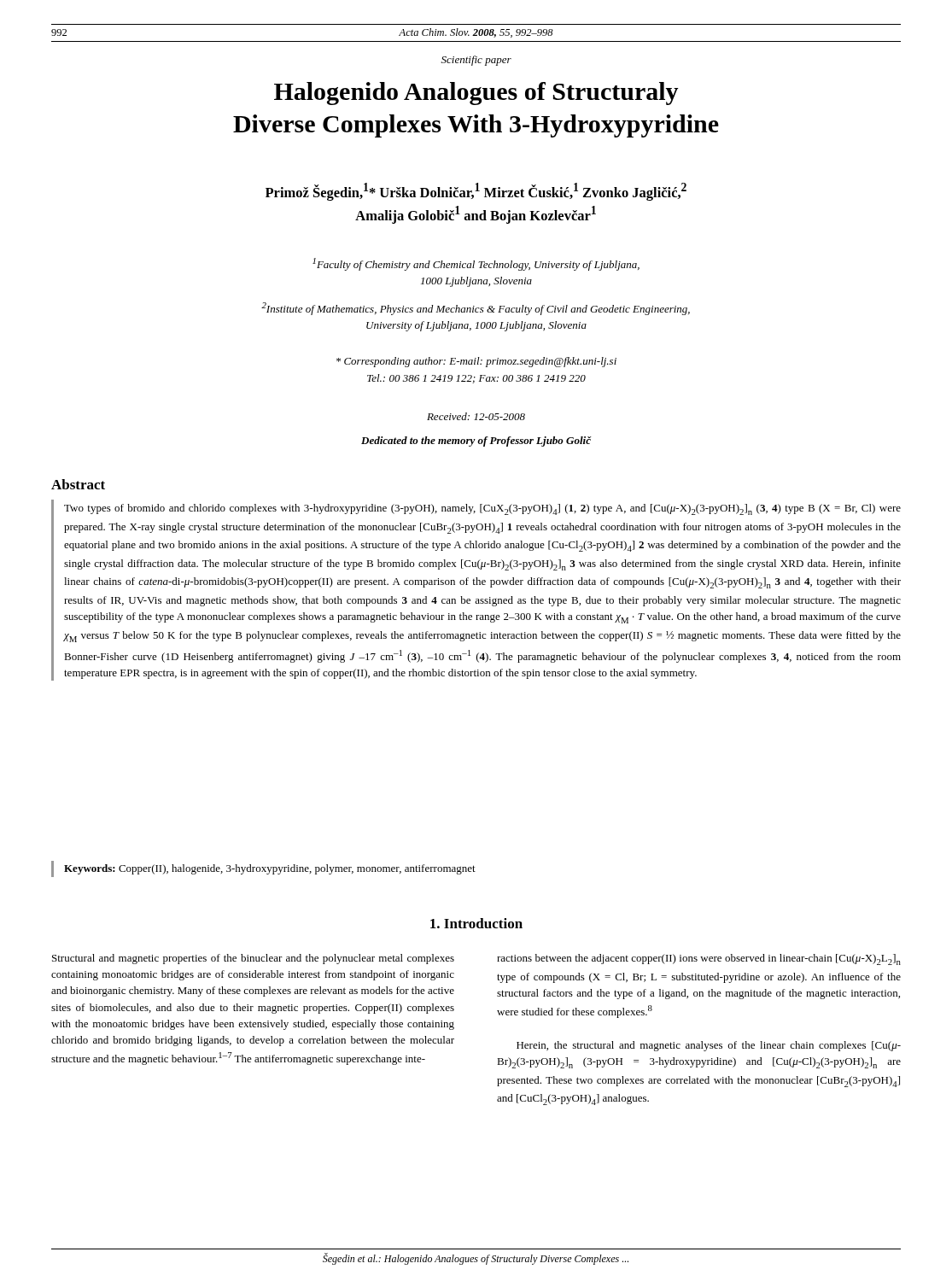Point to the block starting "Structural and magnetic properties"

click(253, 1008)
